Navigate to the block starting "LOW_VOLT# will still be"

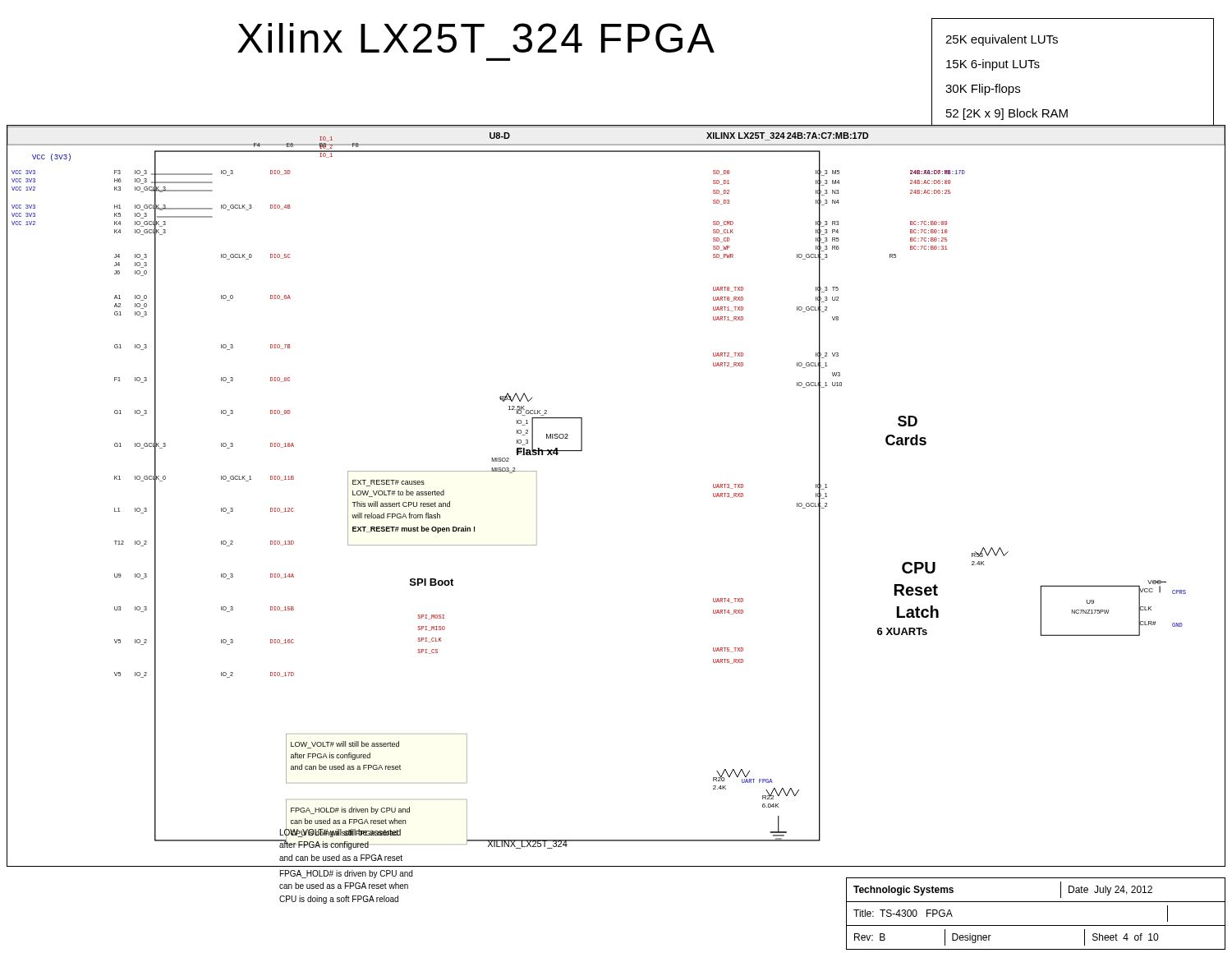click(341, 845)
